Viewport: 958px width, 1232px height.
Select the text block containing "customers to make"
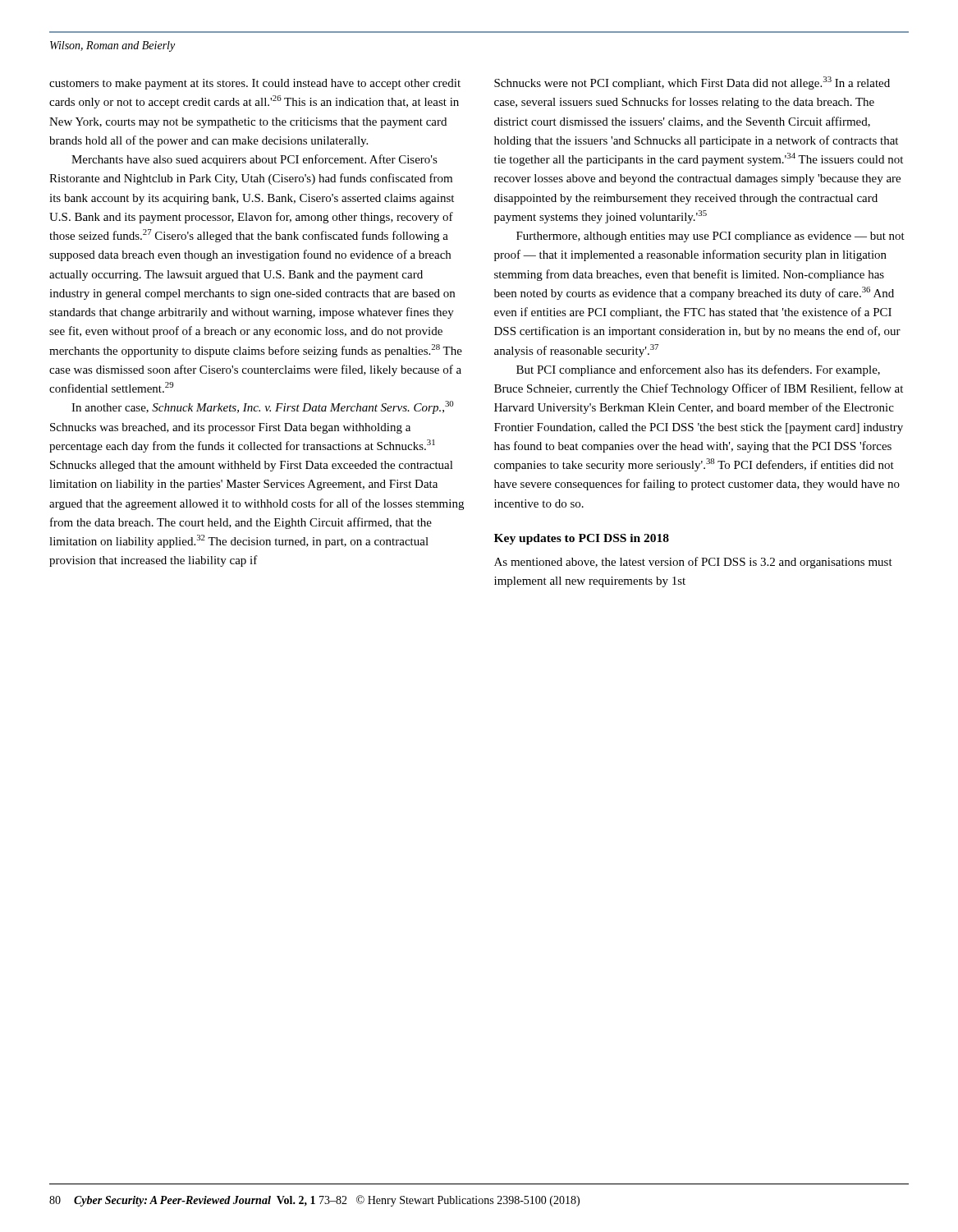(257, 322)
